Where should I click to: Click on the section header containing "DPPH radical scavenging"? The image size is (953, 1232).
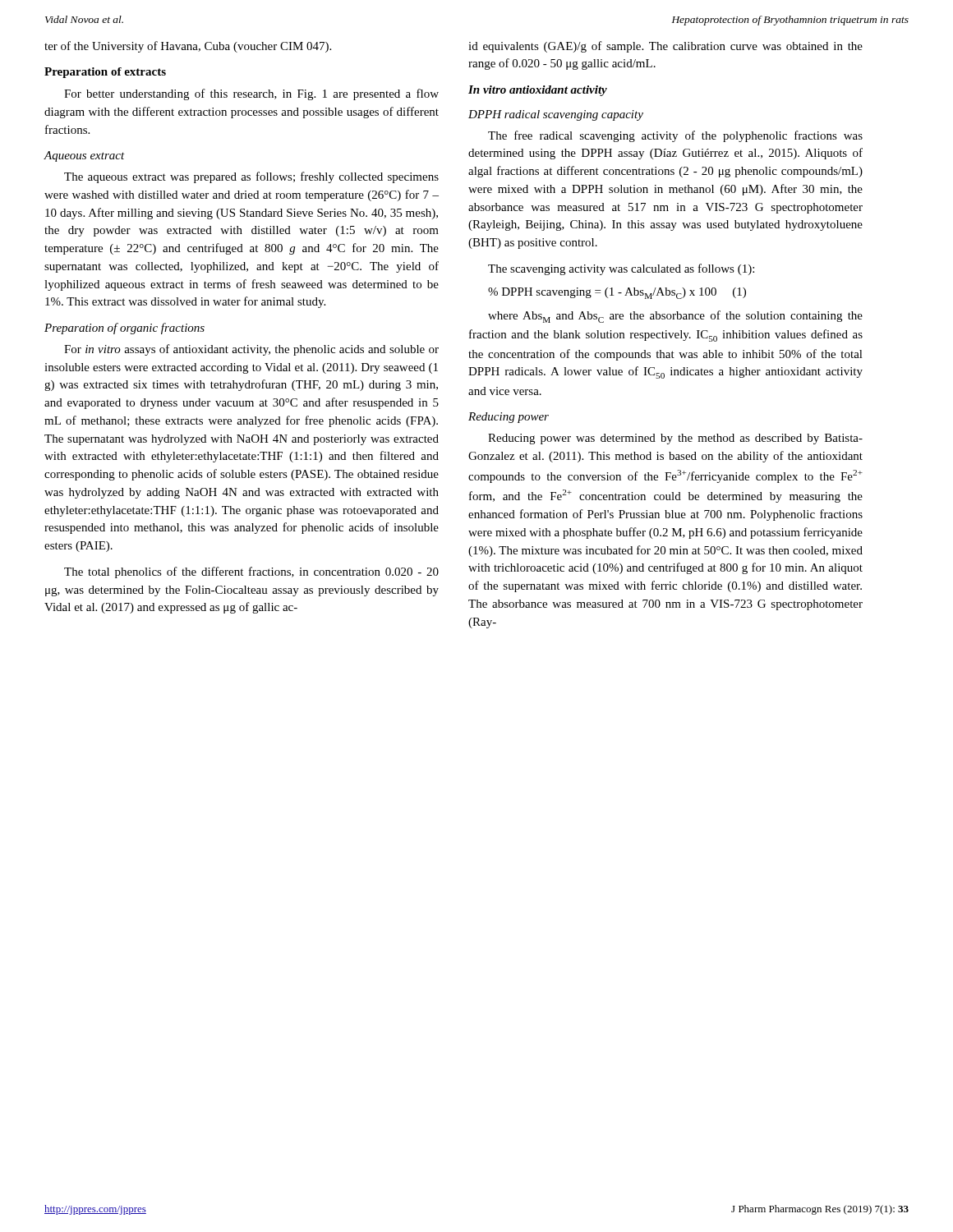pos(556,115)
